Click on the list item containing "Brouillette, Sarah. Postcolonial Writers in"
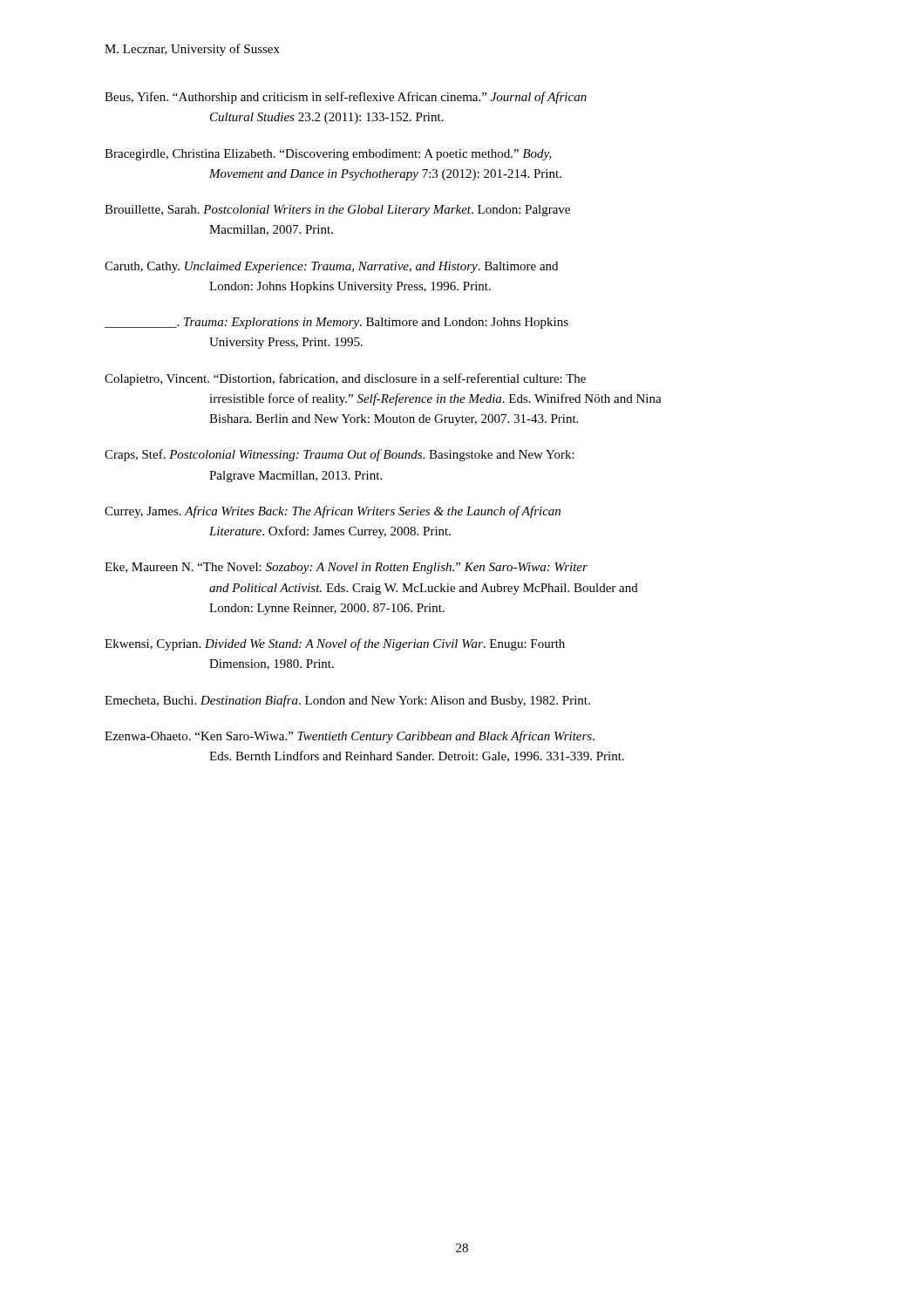This screenshot has width=924, height=1308. (x=471, y=221)
